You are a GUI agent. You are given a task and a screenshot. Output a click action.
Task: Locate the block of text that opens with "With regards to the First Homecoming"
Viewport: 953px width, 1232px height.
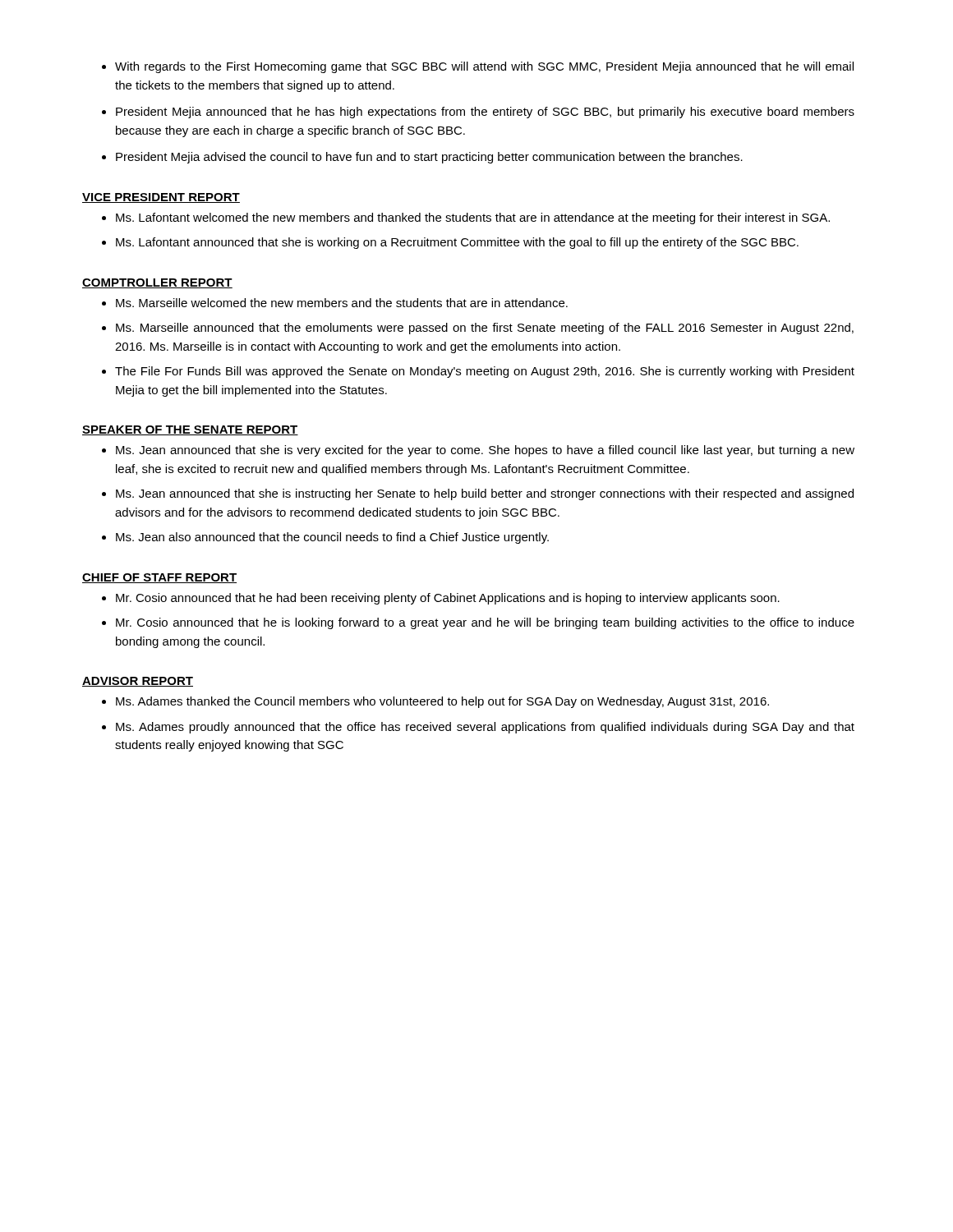(485, 75)
